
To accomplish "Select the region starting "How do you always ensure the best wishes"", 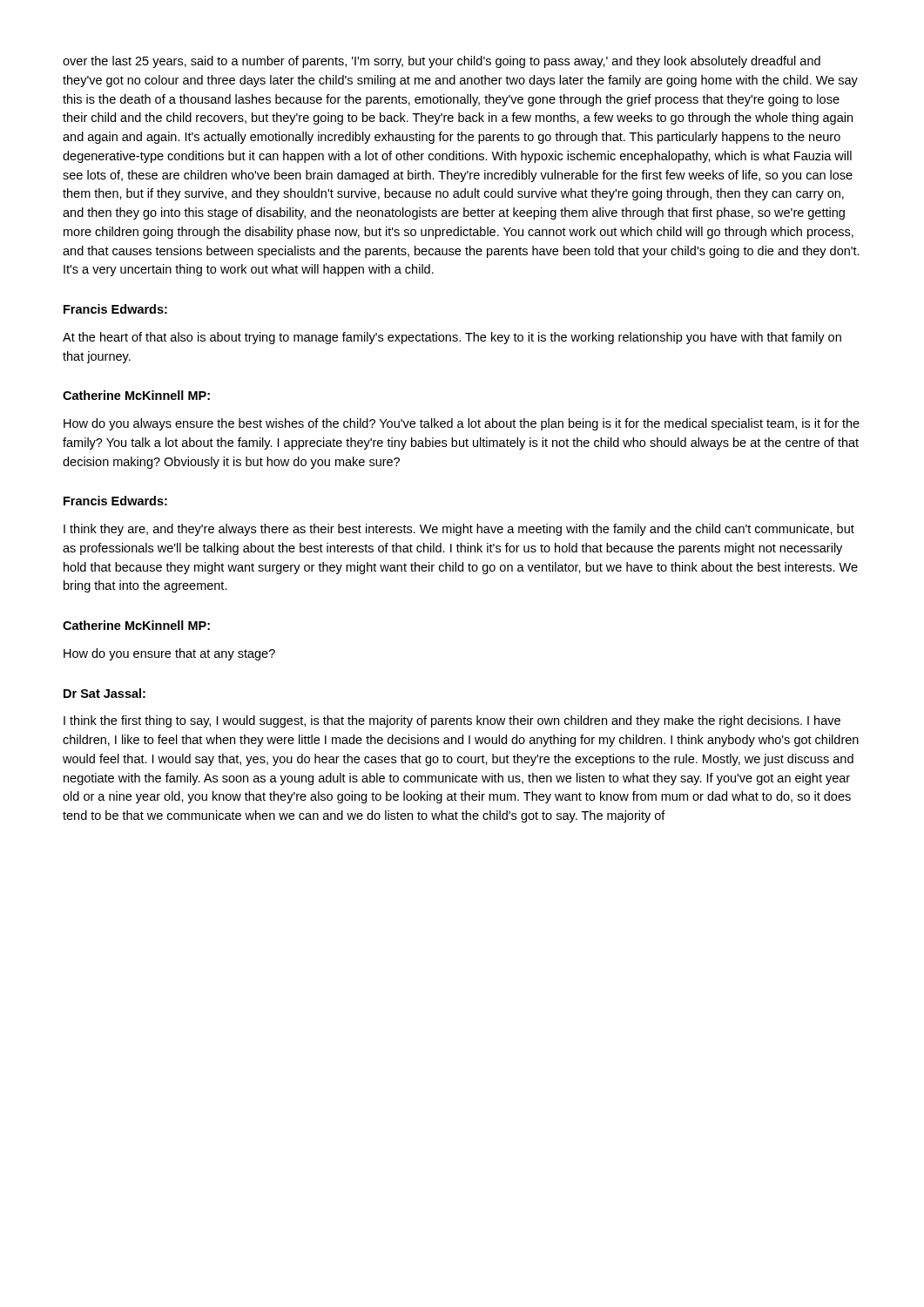I will pyautogui.click(x=461, y=442).
